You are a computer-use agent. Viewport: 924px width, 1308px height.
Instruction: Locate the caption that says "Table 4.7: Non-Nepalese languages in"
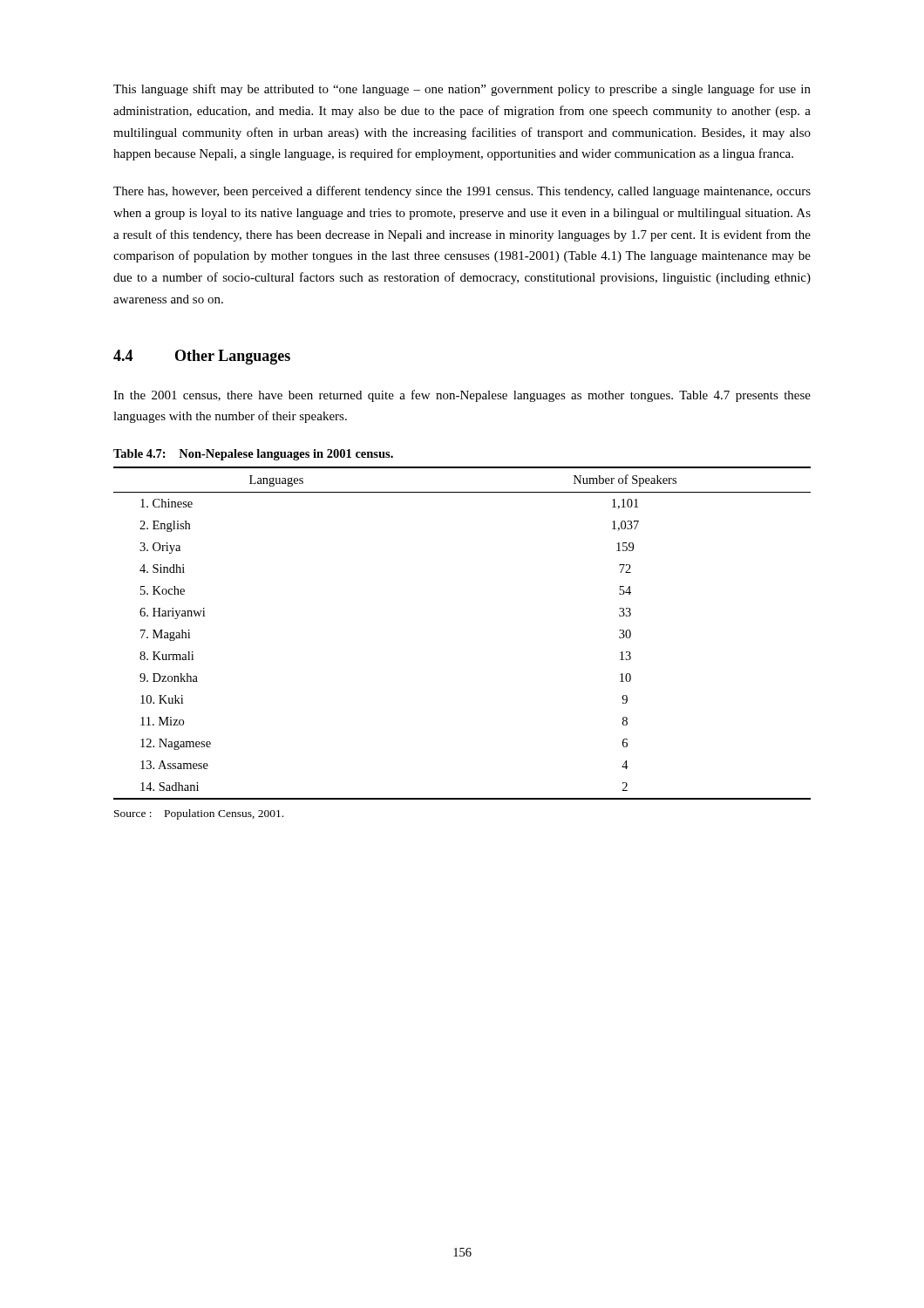(x=253, y=453)
